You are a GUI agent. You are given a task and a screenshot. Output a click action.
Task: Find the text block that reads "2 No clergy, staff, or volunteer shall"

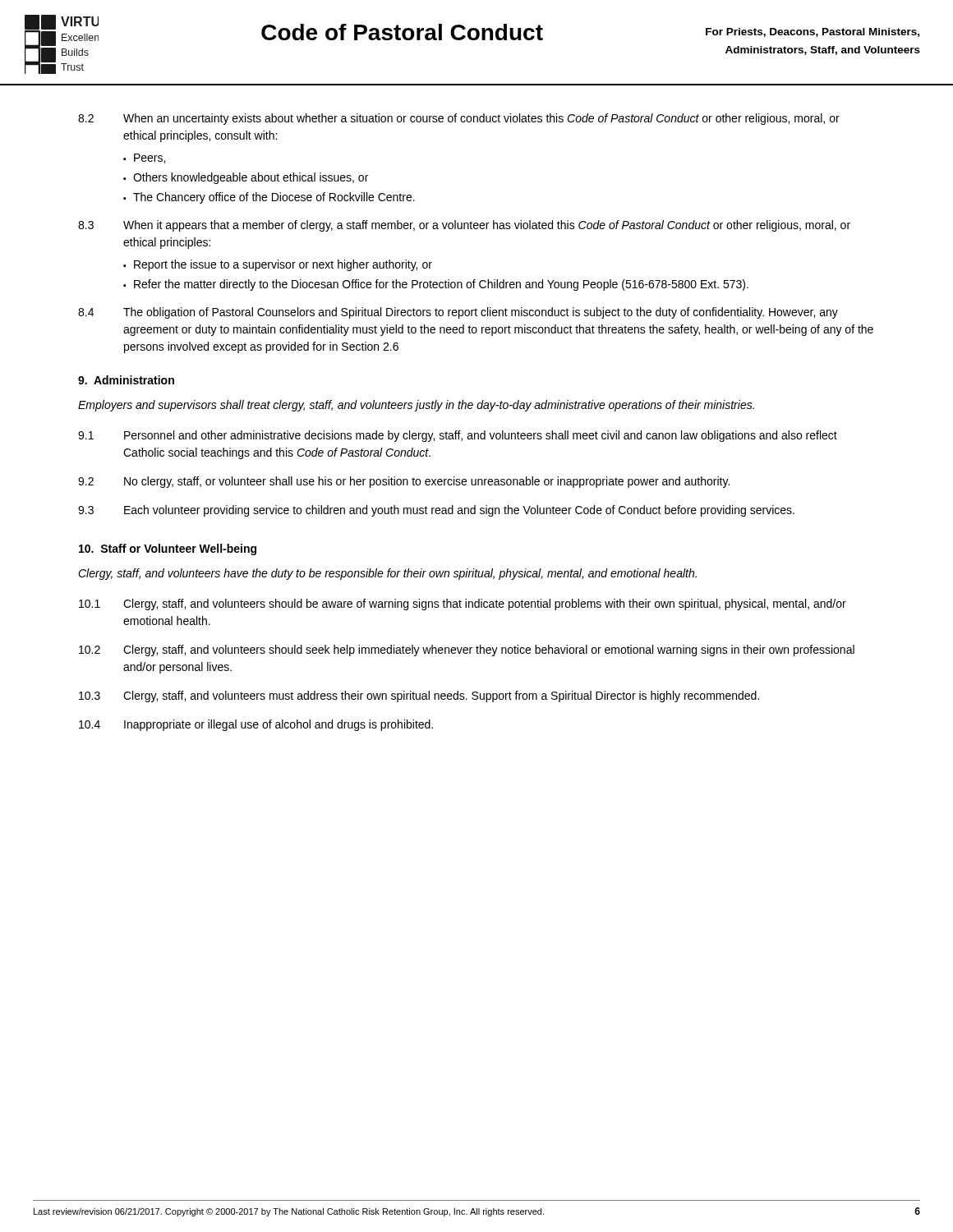[404, 482]
